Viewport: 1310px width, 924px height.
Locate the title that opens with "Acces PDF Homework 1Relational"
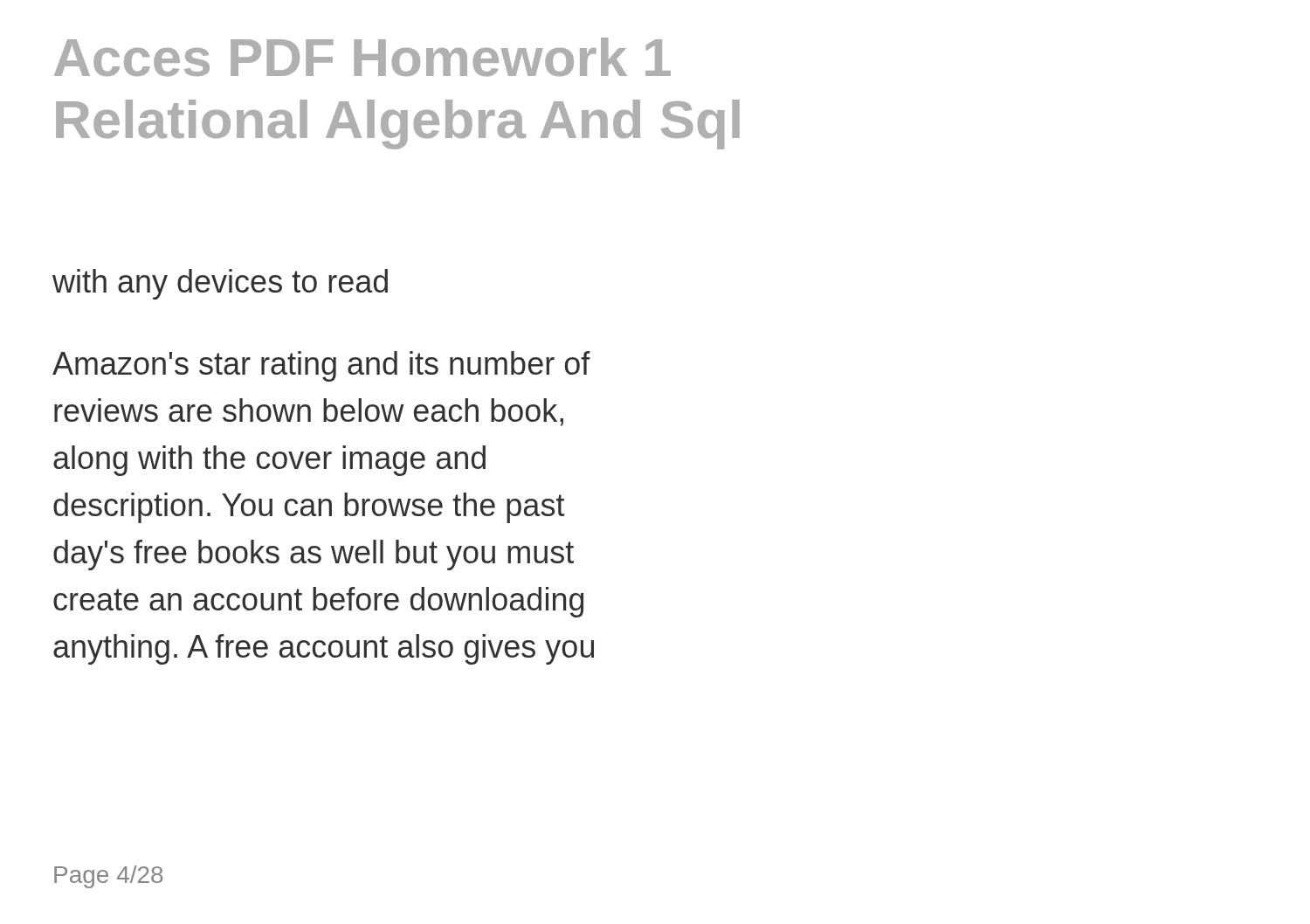(655, 88)
